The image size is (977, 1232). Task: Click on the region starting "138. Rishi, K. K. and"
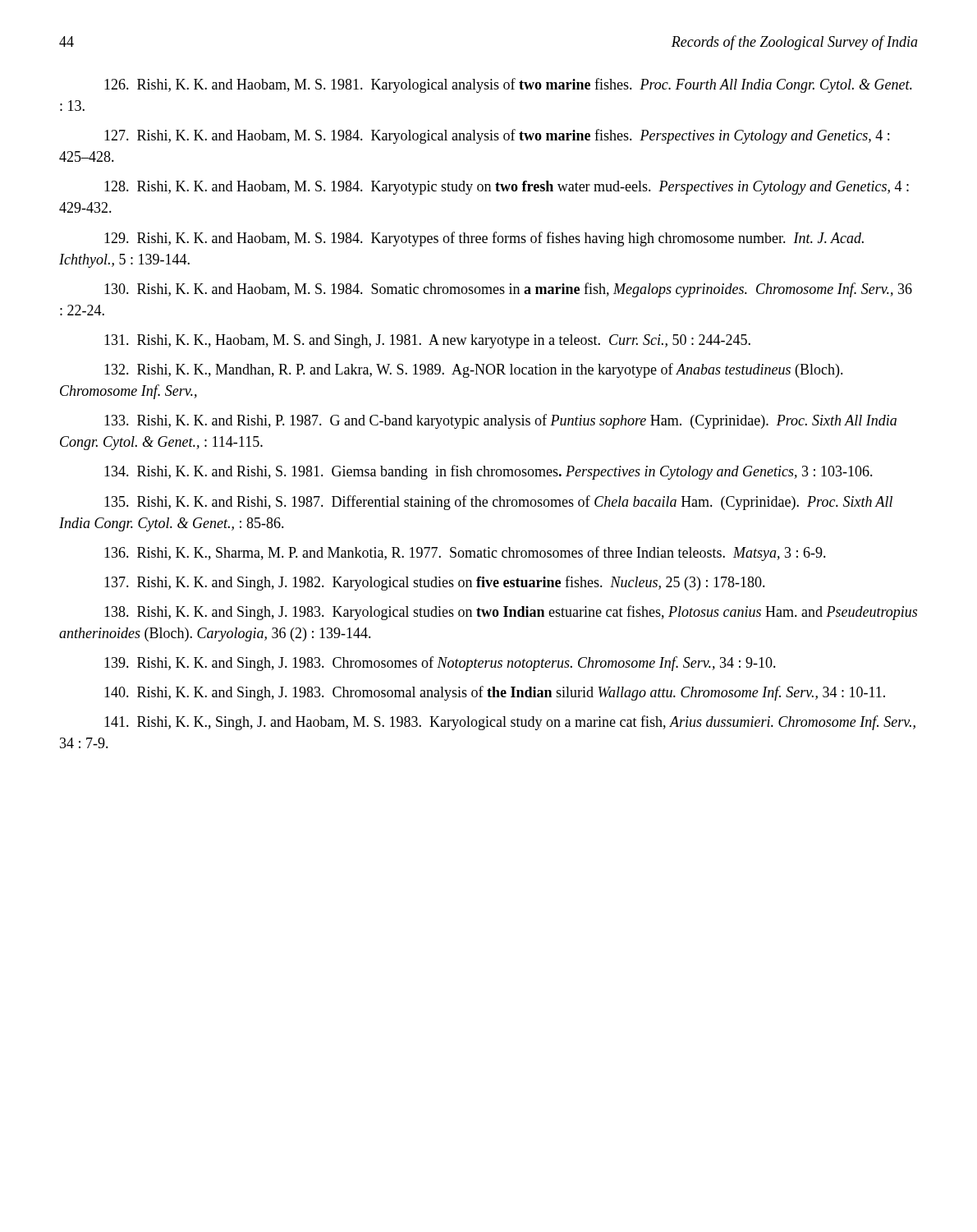[488, 623]
